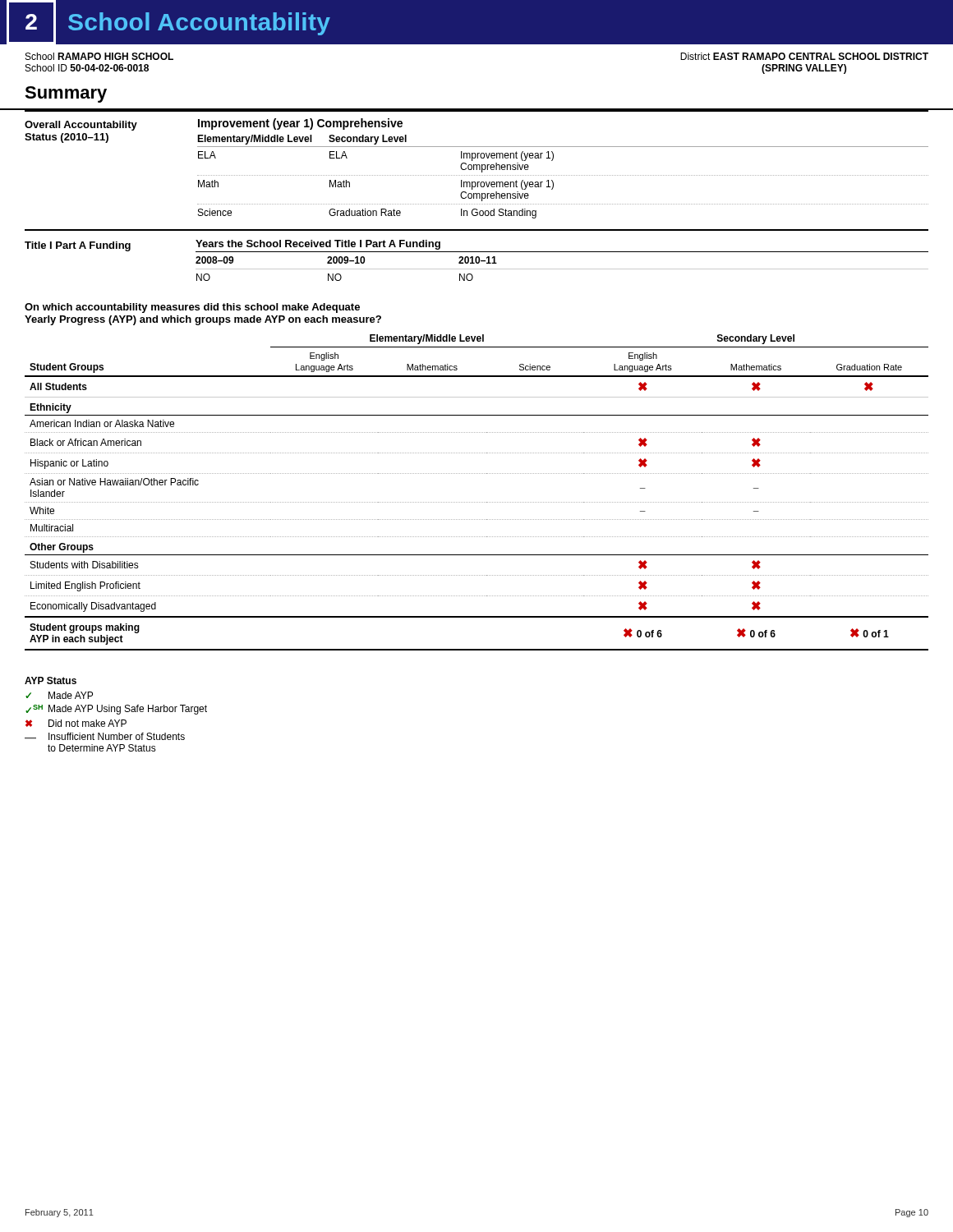Point to the passage starting "School RAMAPO HIGH"

click(107, 56)
